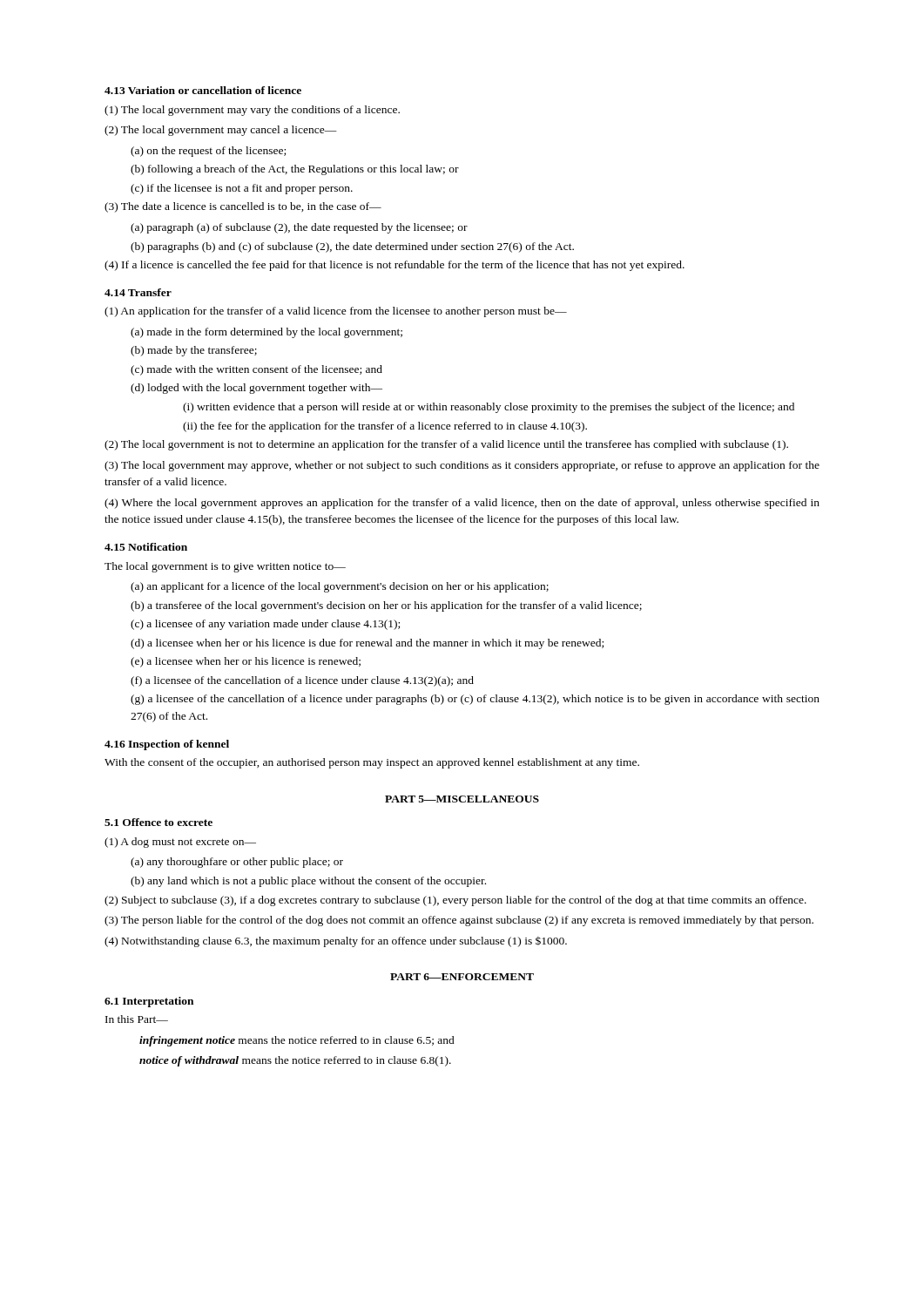
Task: Click on the passage starting "(3) The date"
Action: point(243,206)
